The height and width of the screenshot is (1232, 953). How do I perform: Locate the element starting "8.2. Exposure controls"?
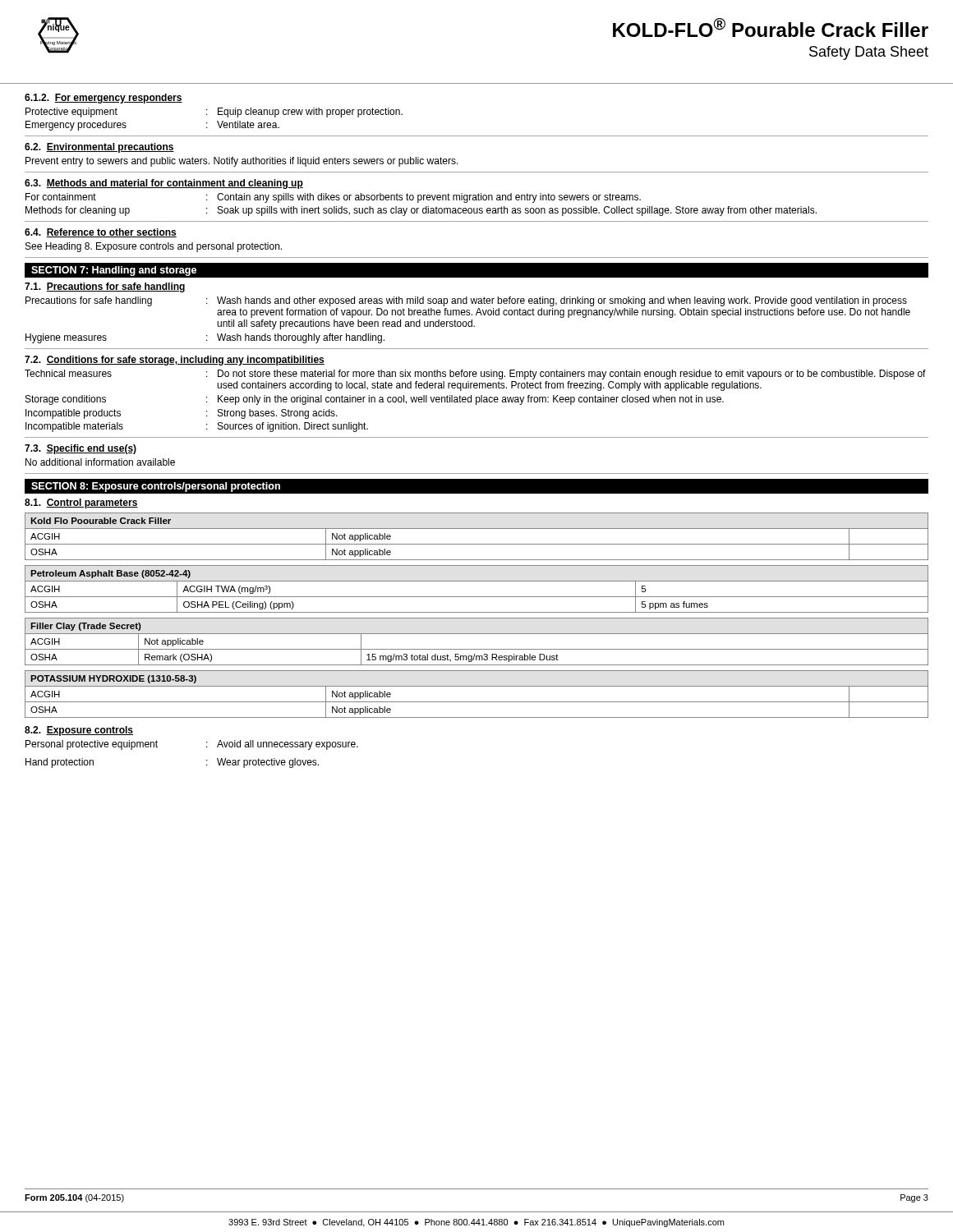click(x=79, y=730)
